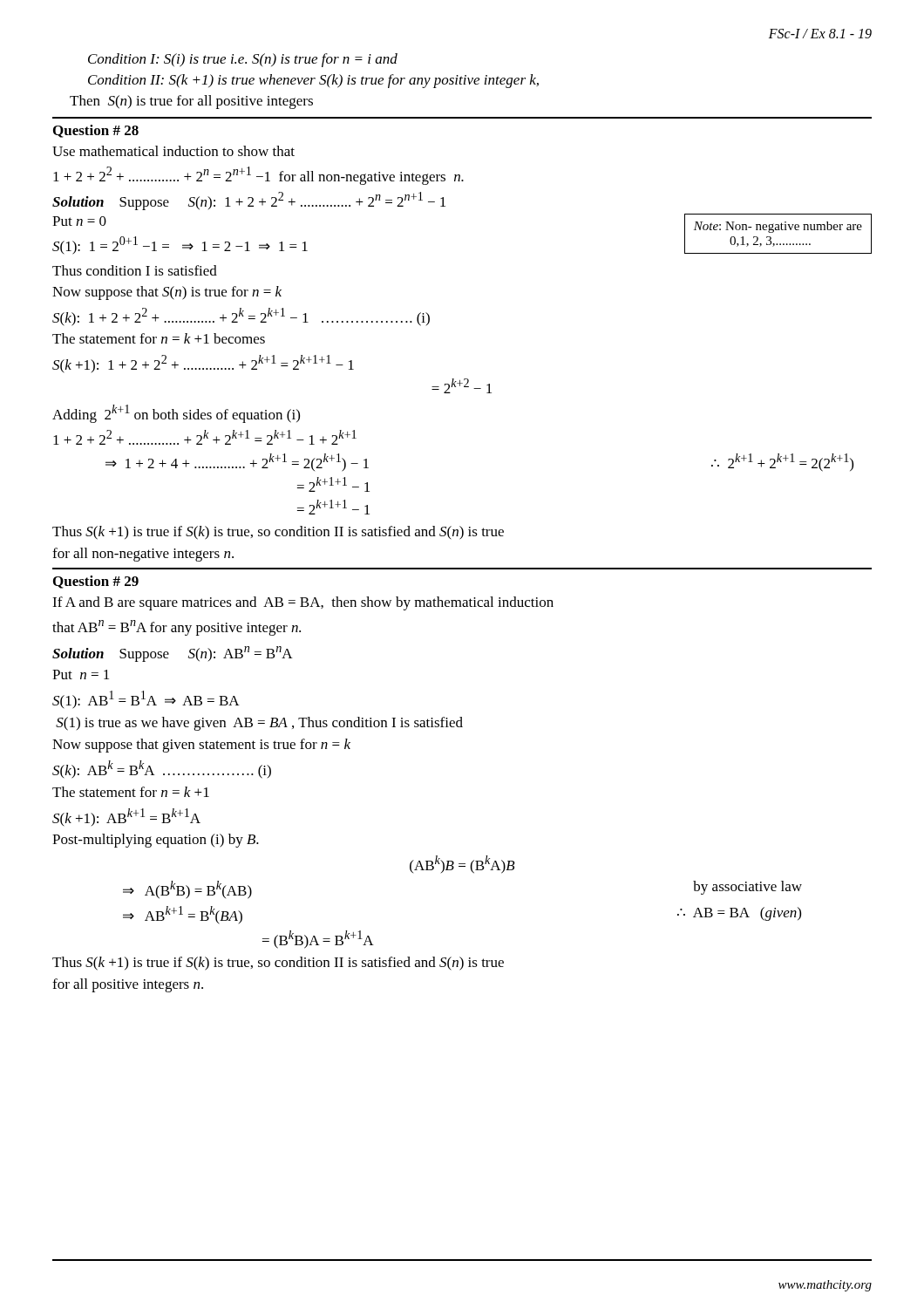
Task: Find the text block that reads "Now suppose that S(n) is"
Action: pyautogui.click(x=167, y=291)
